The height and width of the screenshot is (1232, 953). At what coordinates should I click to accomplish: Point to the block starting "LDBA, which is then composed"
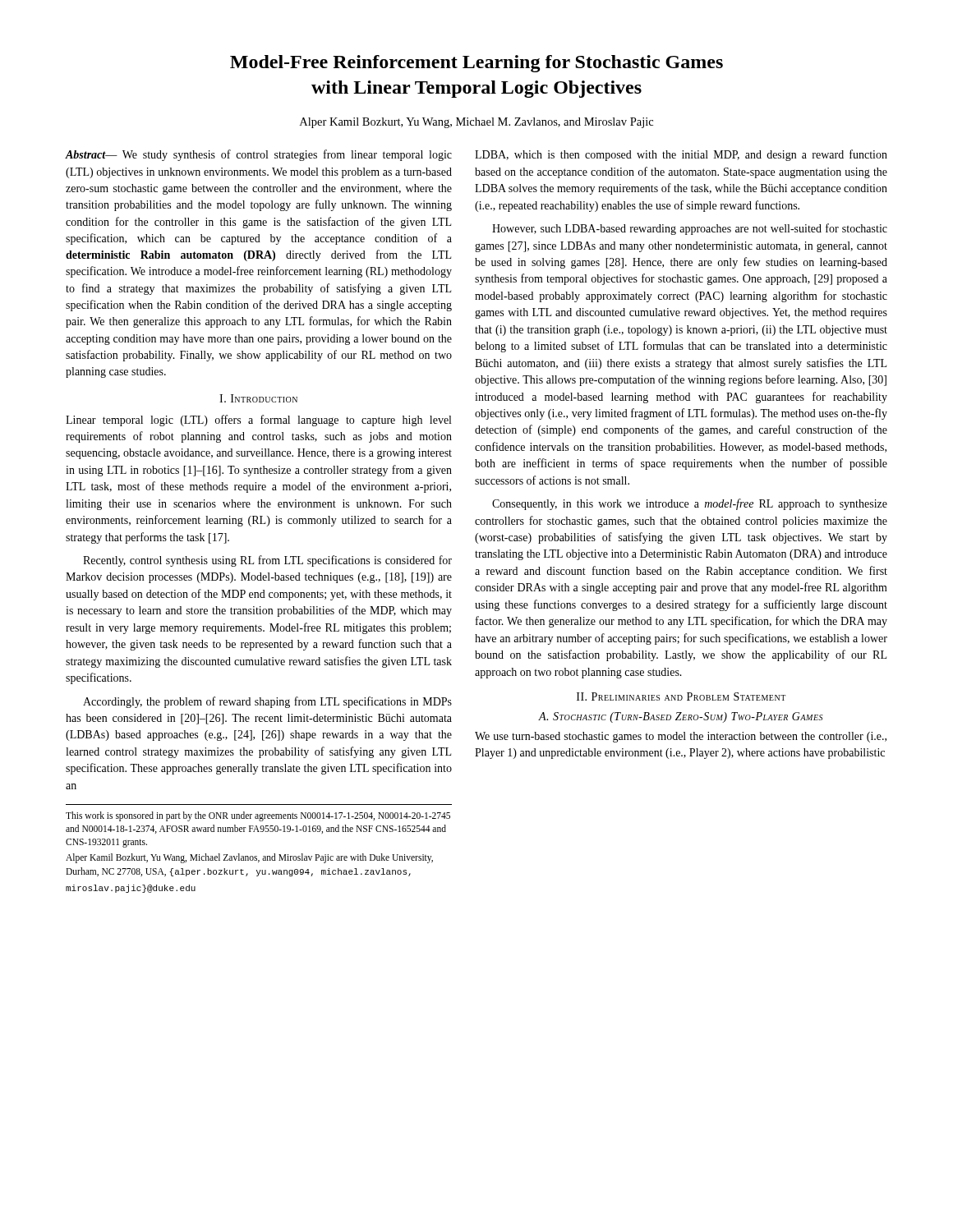pyautogui.click(x=681, y=414)
